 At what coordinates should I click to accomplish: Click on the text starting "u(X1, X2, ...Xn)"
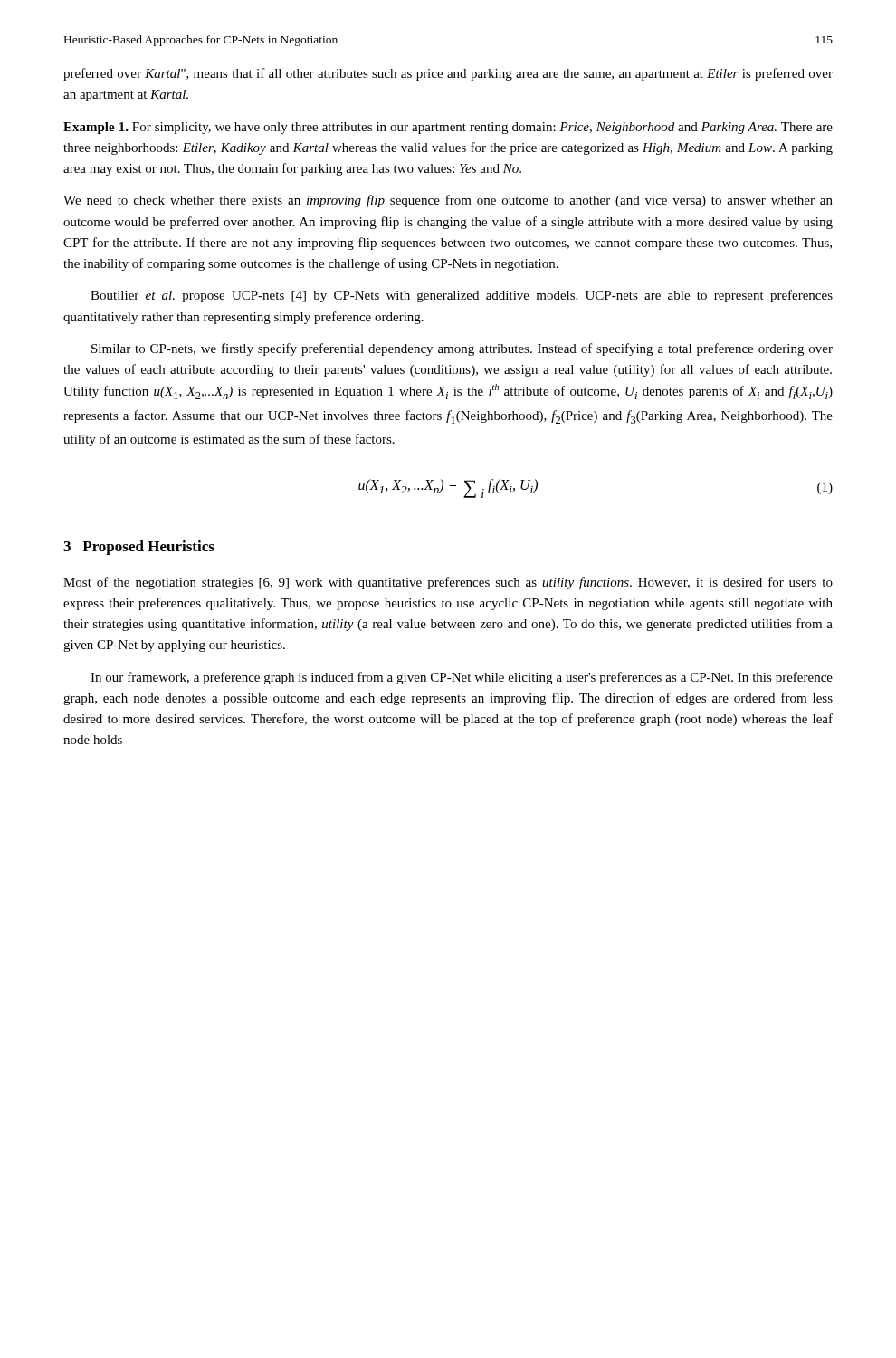coord(435,488)
